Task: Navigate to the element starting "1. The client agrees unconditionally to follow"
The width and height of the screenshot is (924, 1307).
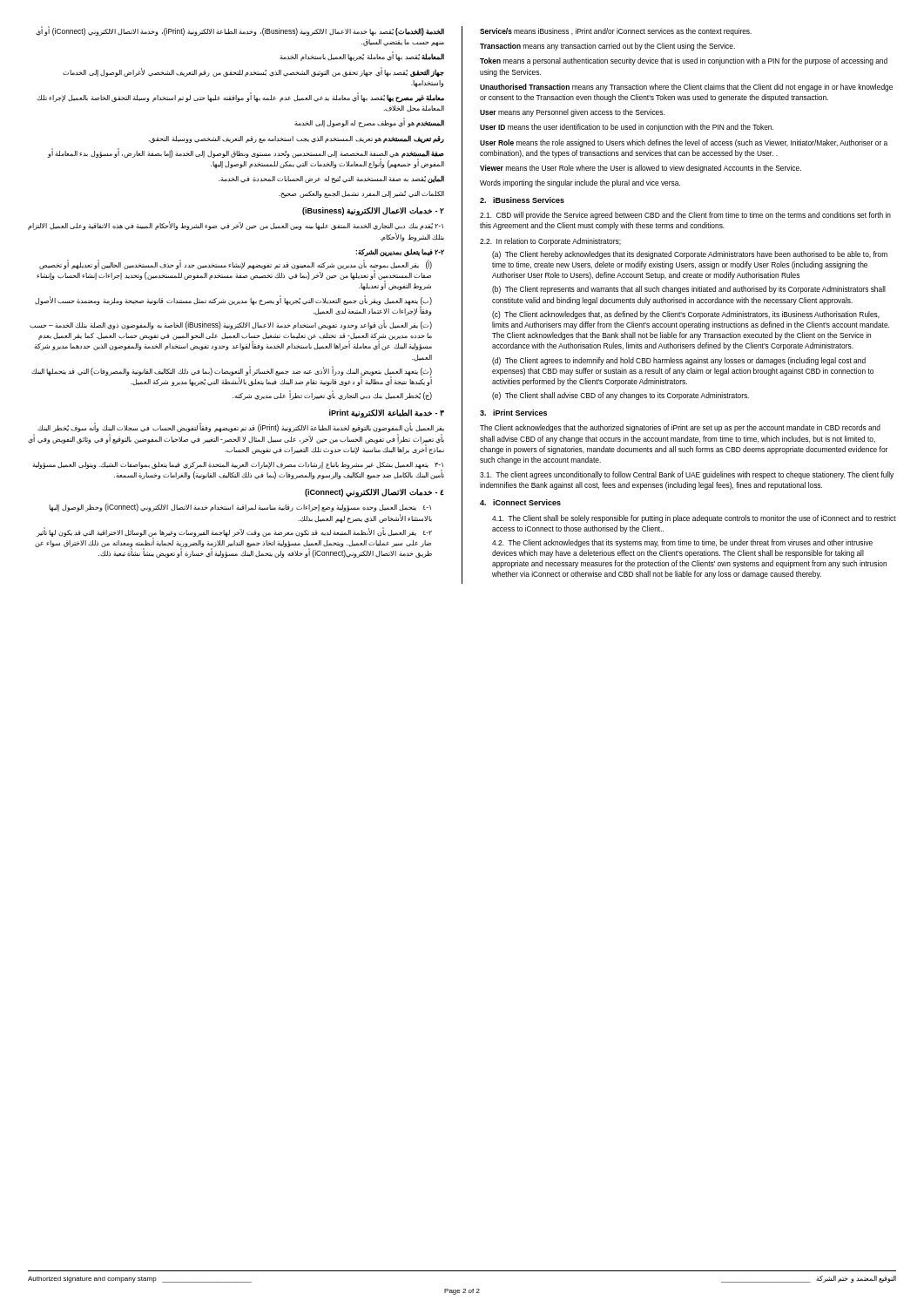Action: pyautogui.click(x=687, y=480)
